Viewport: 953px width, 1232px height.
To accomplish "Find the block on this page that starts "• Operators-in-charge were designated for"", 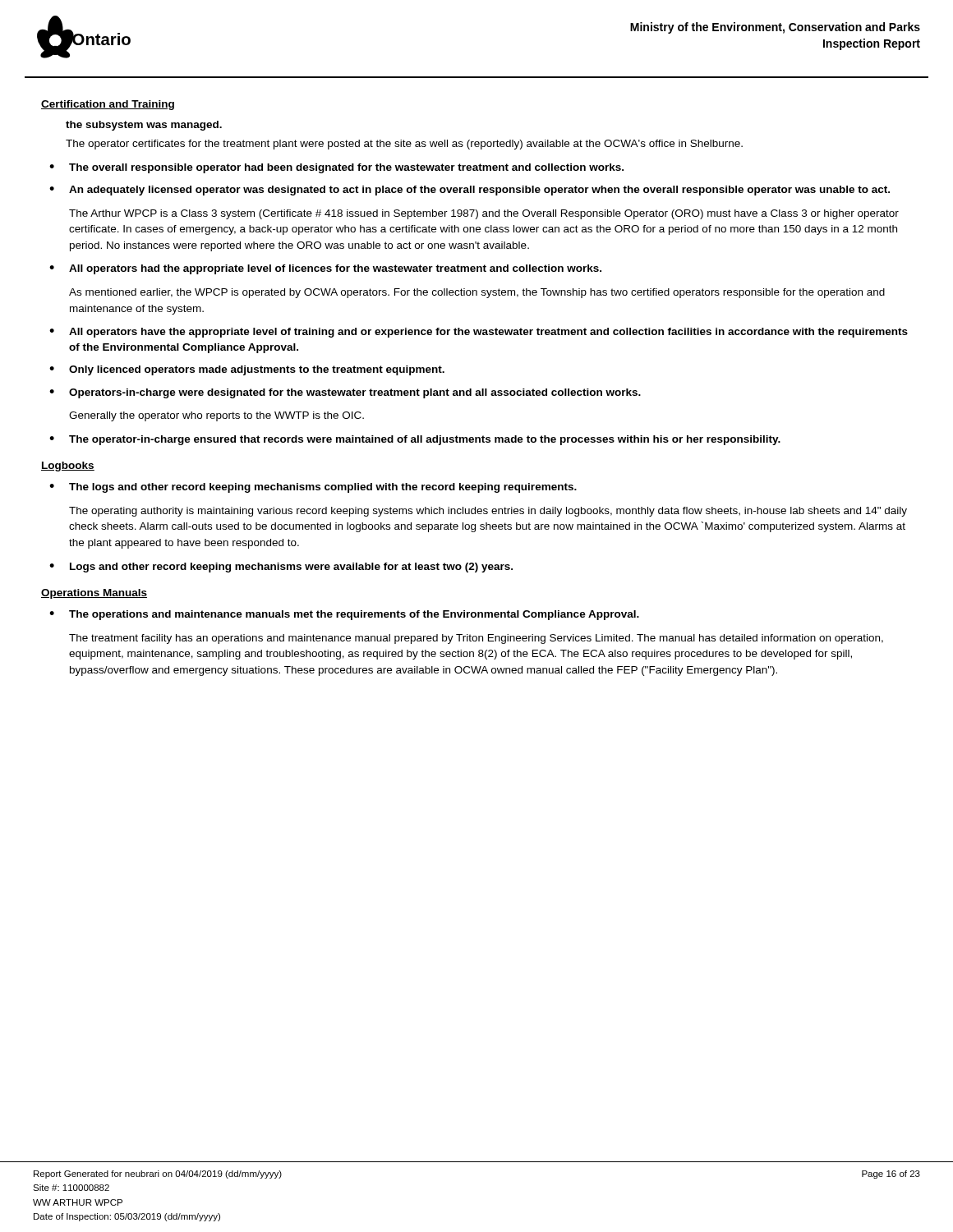I will click(481, 393).
